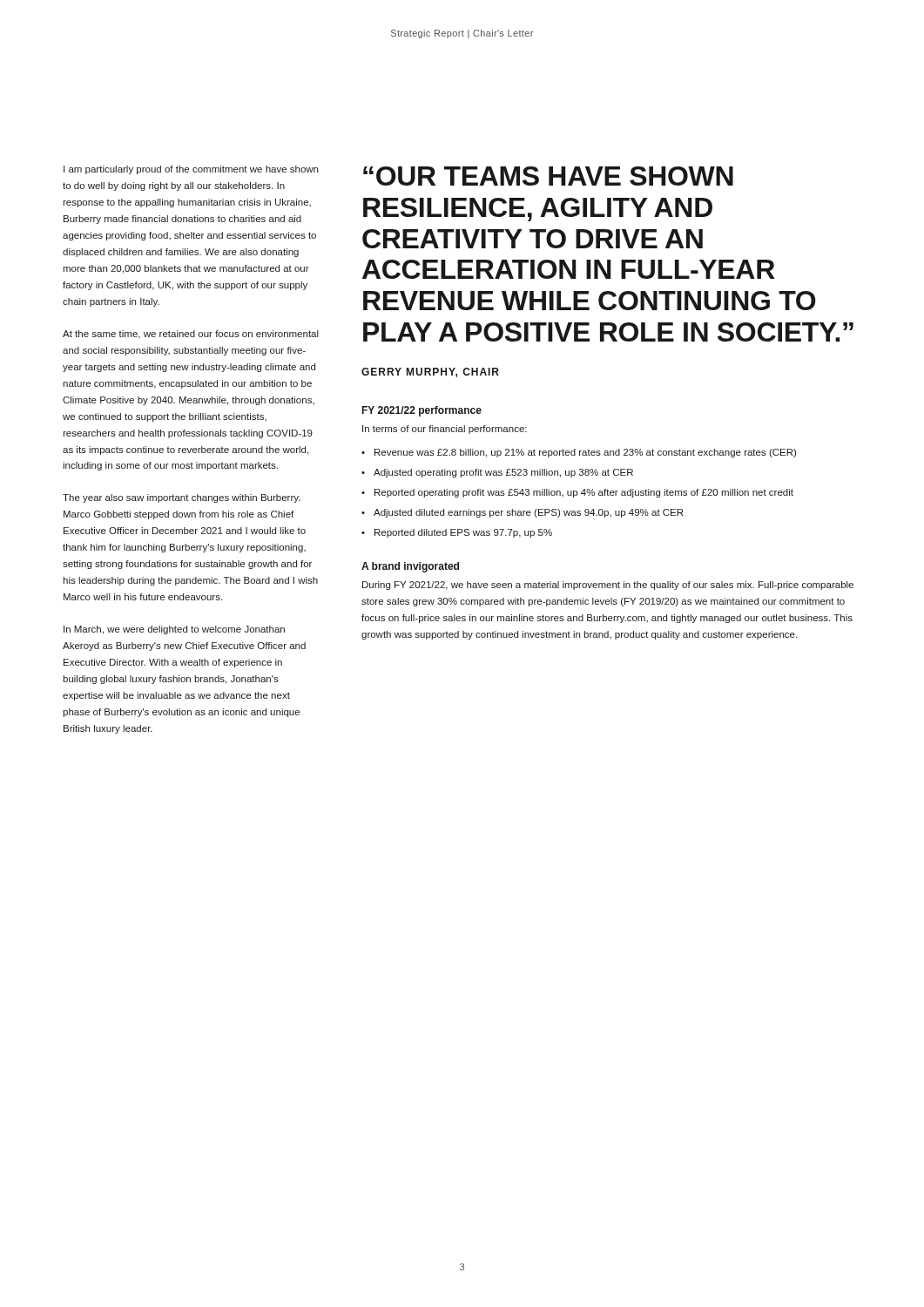Navigate to the region starting "At the same time, we retained"
Image resolution: width=924 pixels, height=1307 pixels.
point(191,400)
